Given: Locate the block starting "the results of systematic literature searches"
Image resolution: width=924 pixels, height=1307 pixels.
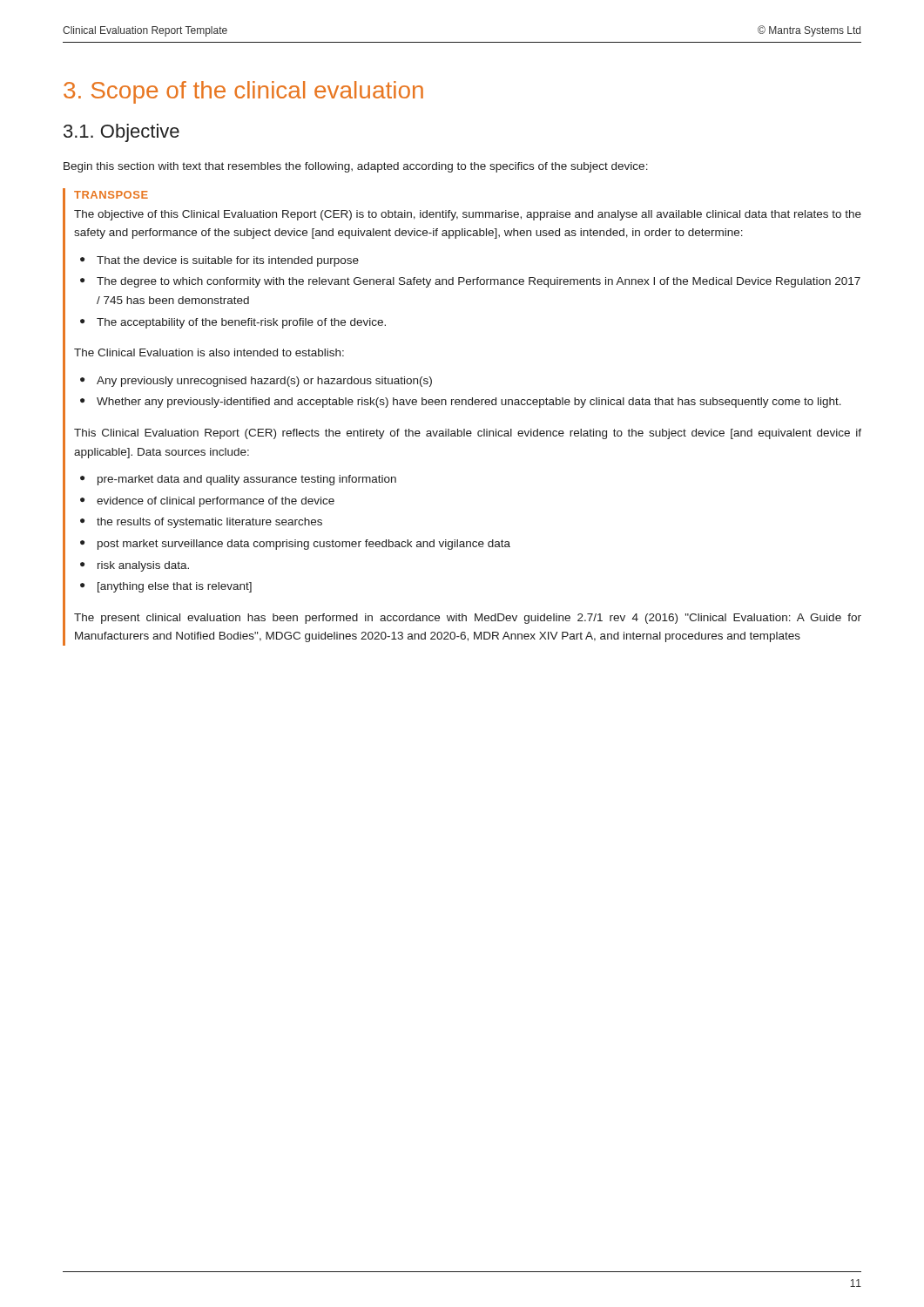Looking at the screenshot, I should tap(210, 522).
